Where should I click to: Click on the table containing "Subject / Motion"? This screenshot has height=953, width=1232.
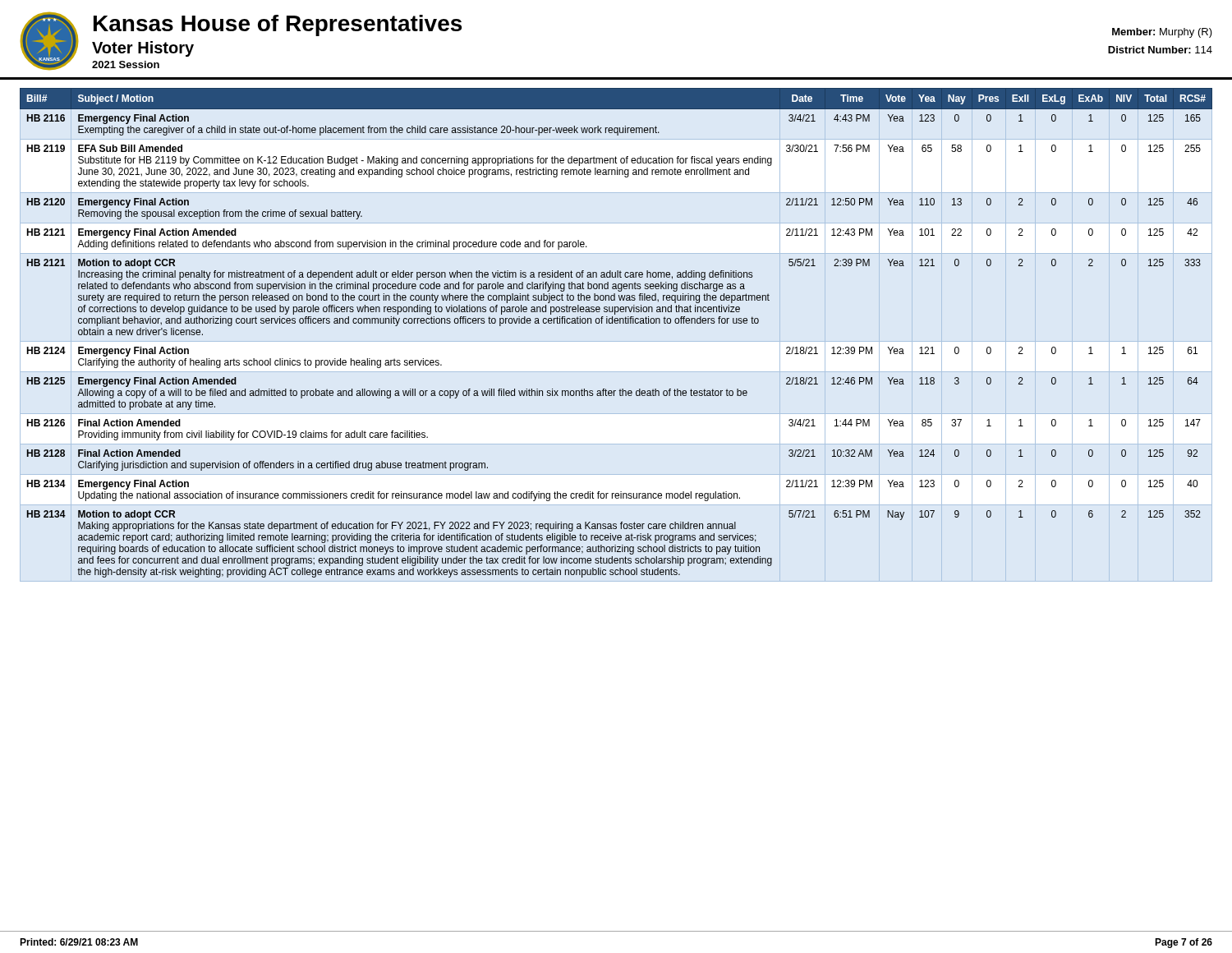pyautogui.click(x=616, y=331)
